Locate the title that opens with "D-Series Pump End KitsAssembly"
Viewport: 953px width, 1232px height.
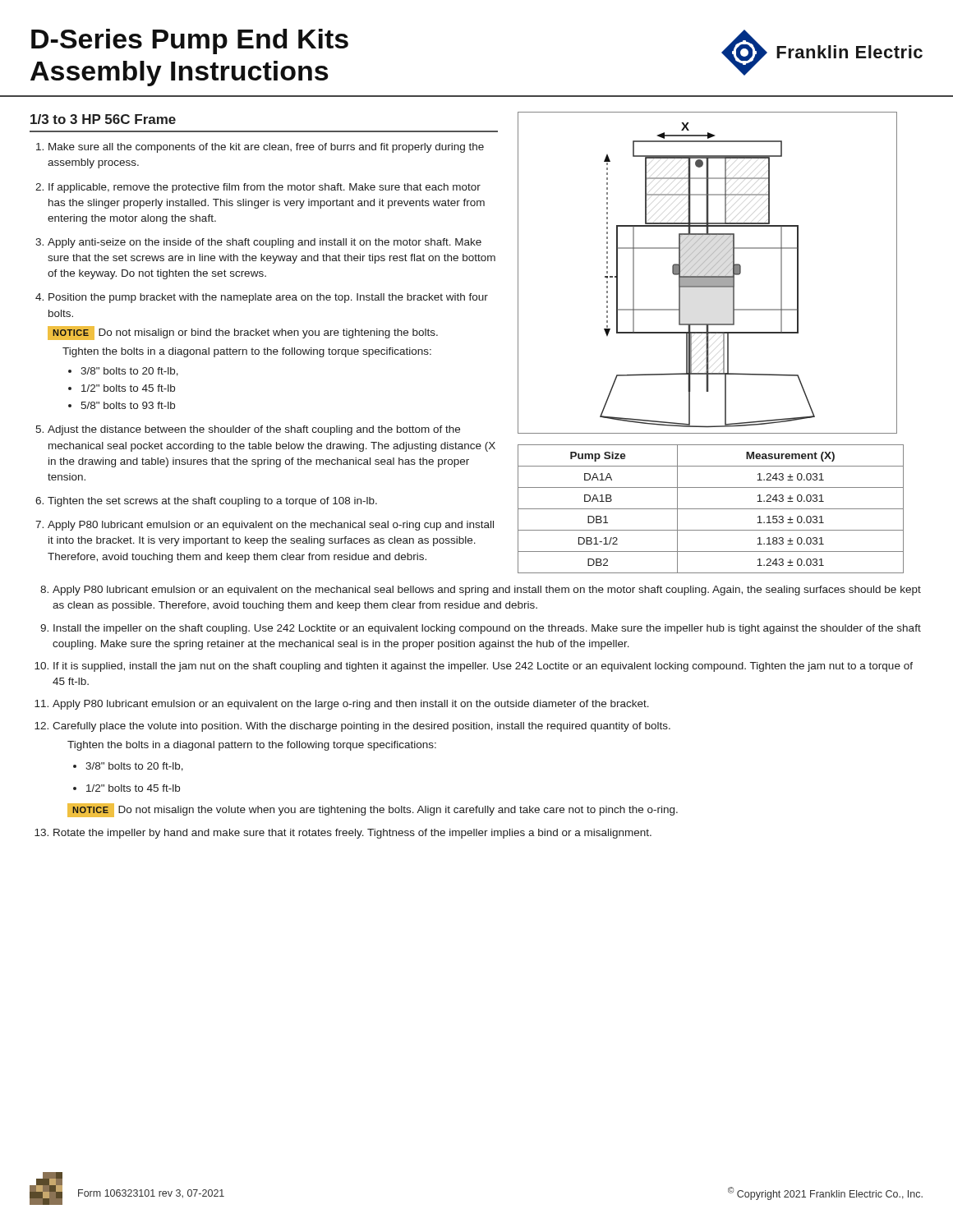point(189,55)
